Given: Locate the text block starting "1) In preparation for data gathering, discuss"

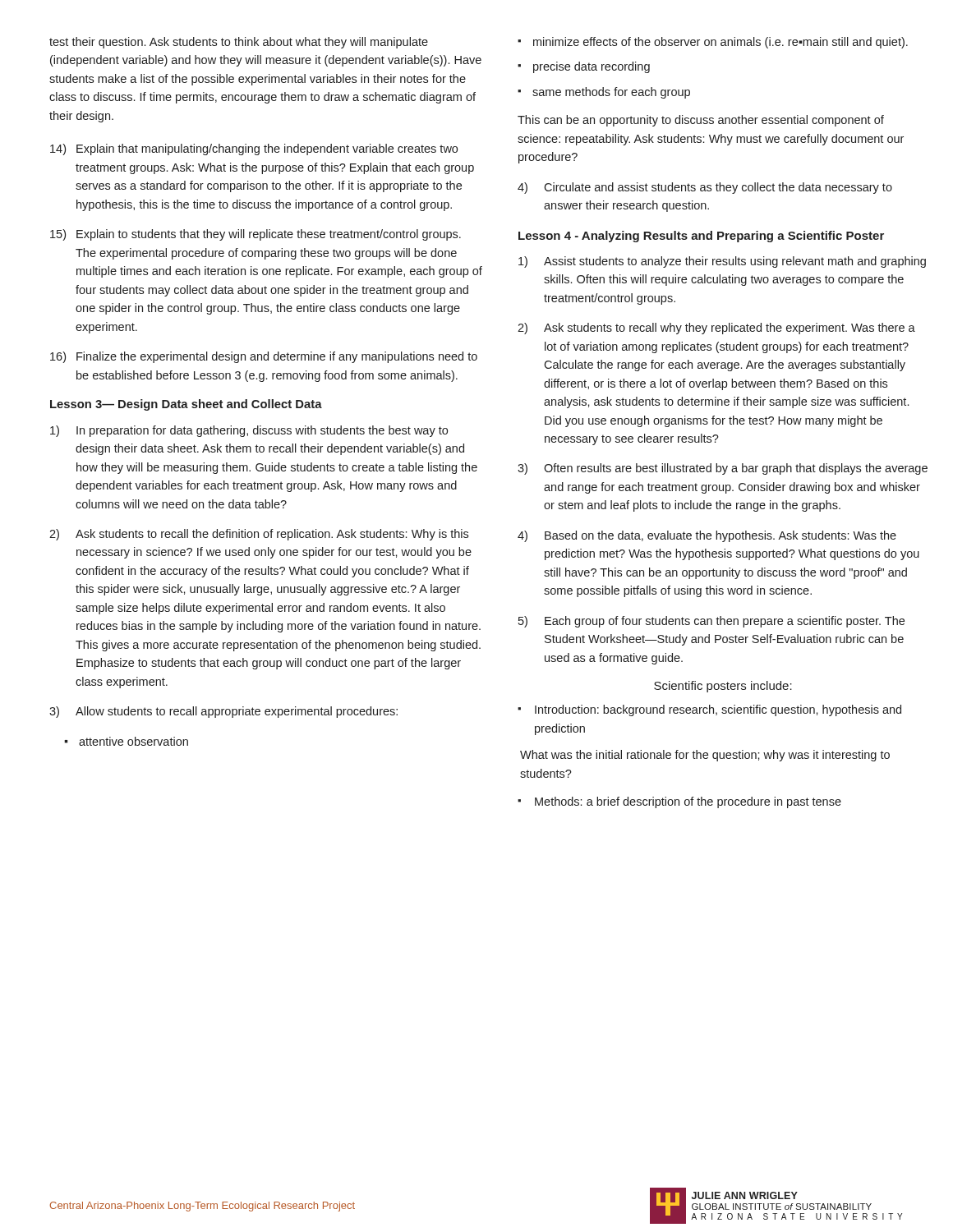Looking at the screenshot, I should pos(267,467).
